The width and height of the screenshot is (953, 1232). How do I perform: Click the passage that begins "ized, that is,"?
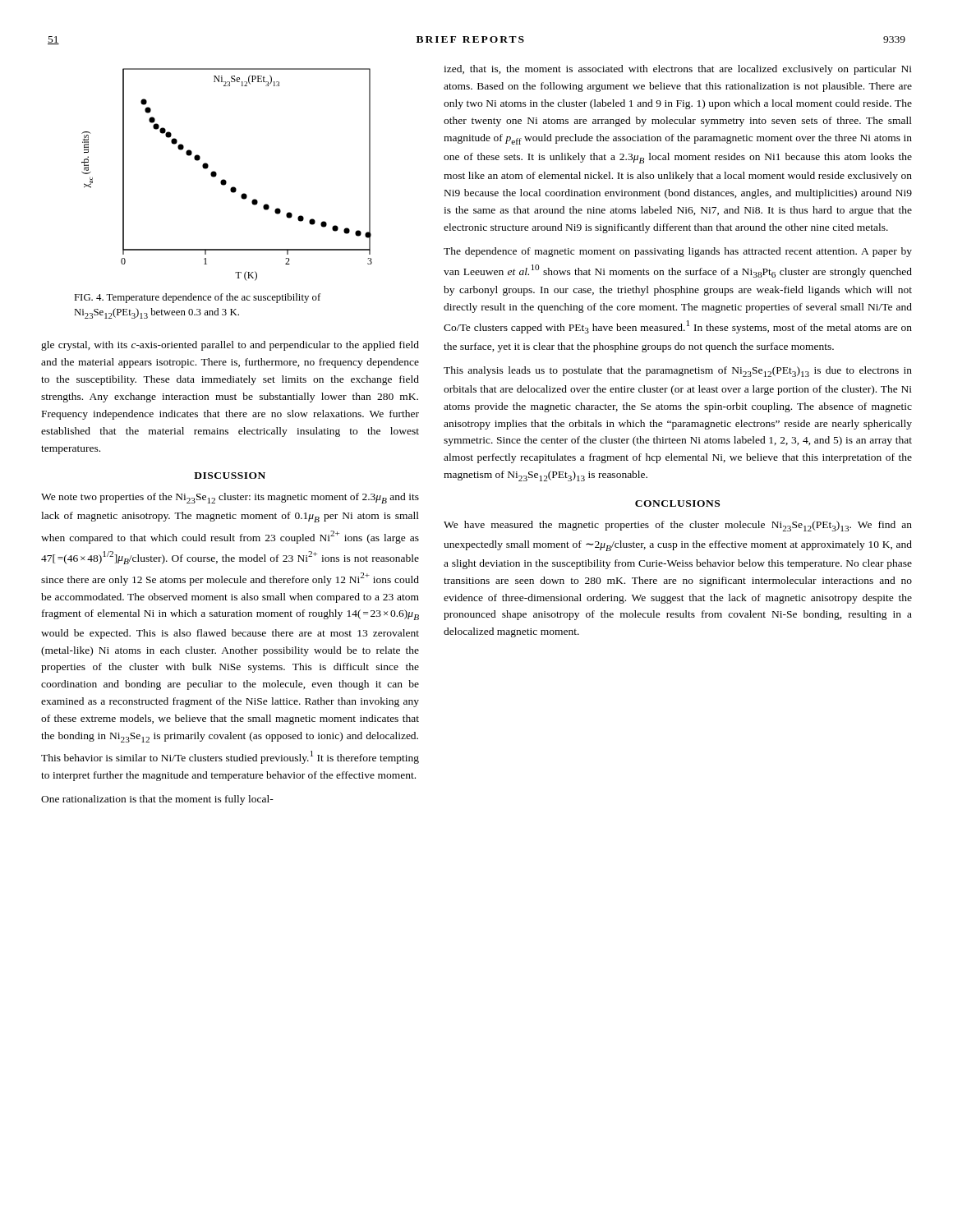[678, 148]
